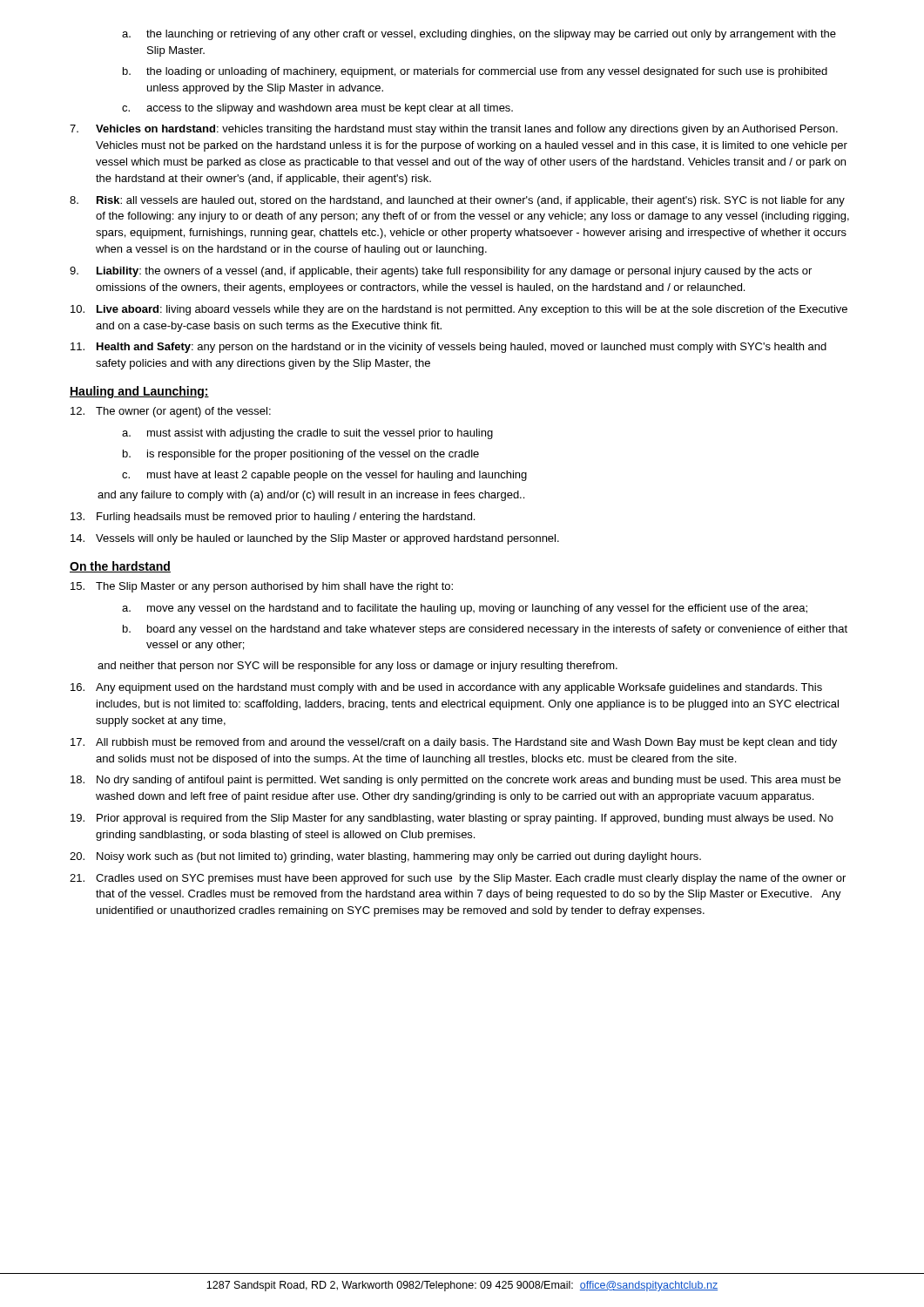This screenshot has height=1307, width=924.
Task: Locate the block of text that opens with "b. the loading"
Action: pyautogui.click(x=488, y=80)
